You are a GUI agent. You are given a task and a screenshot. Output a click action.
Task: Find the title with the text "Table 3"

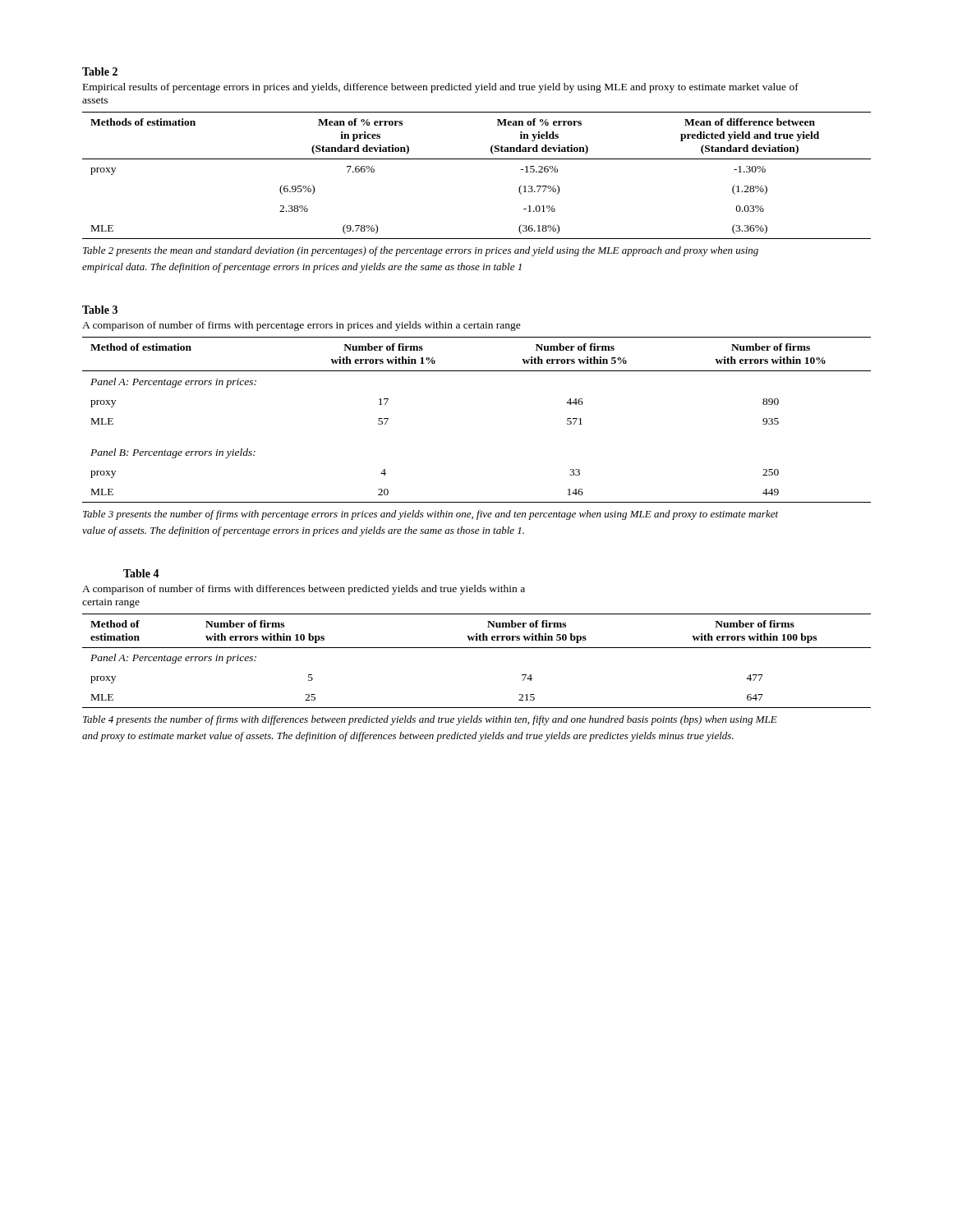(100, 310)
